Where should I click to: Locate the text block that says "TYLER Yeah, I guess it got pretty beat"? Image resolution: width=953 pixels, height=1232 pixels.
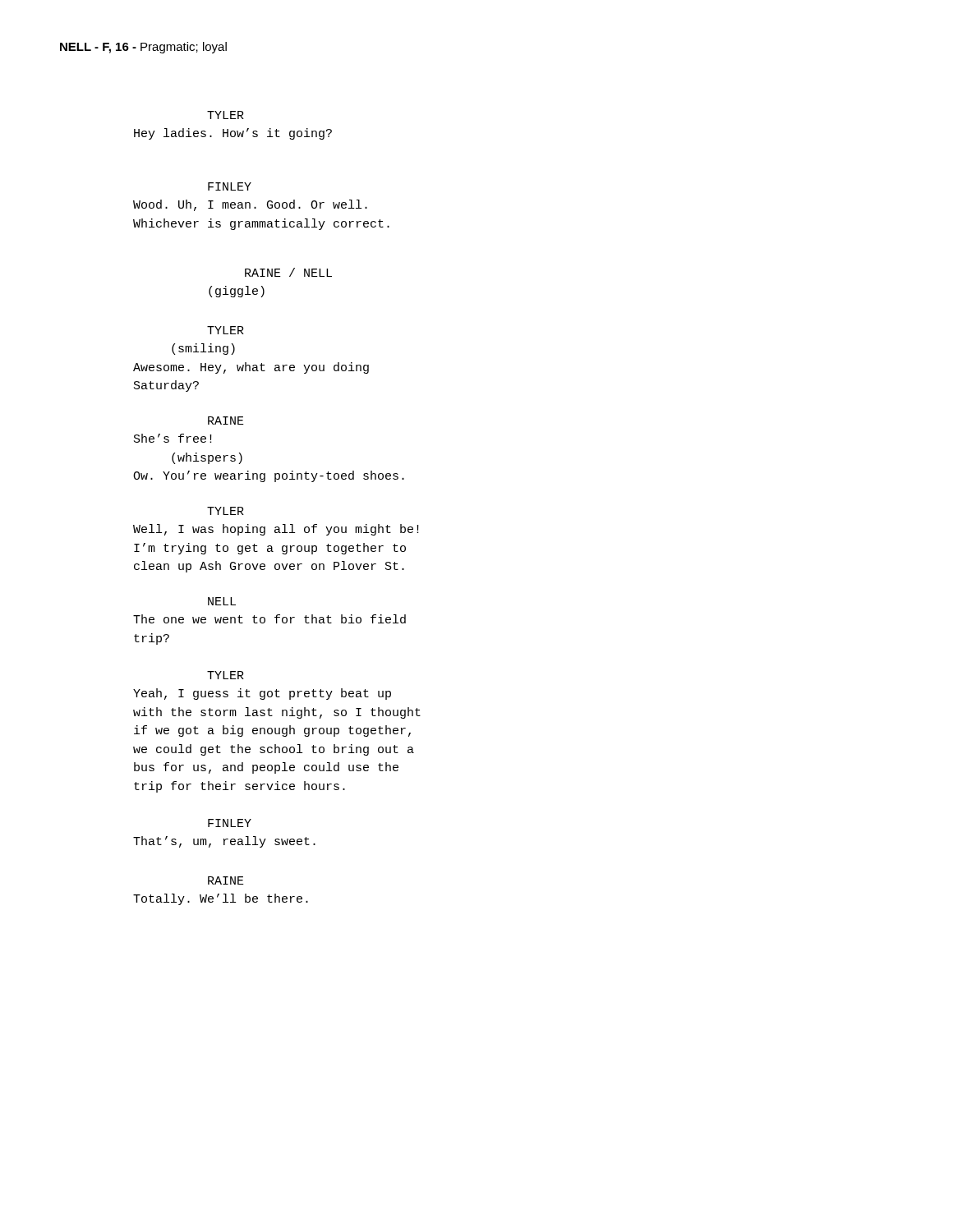click(x=240, y=741)
